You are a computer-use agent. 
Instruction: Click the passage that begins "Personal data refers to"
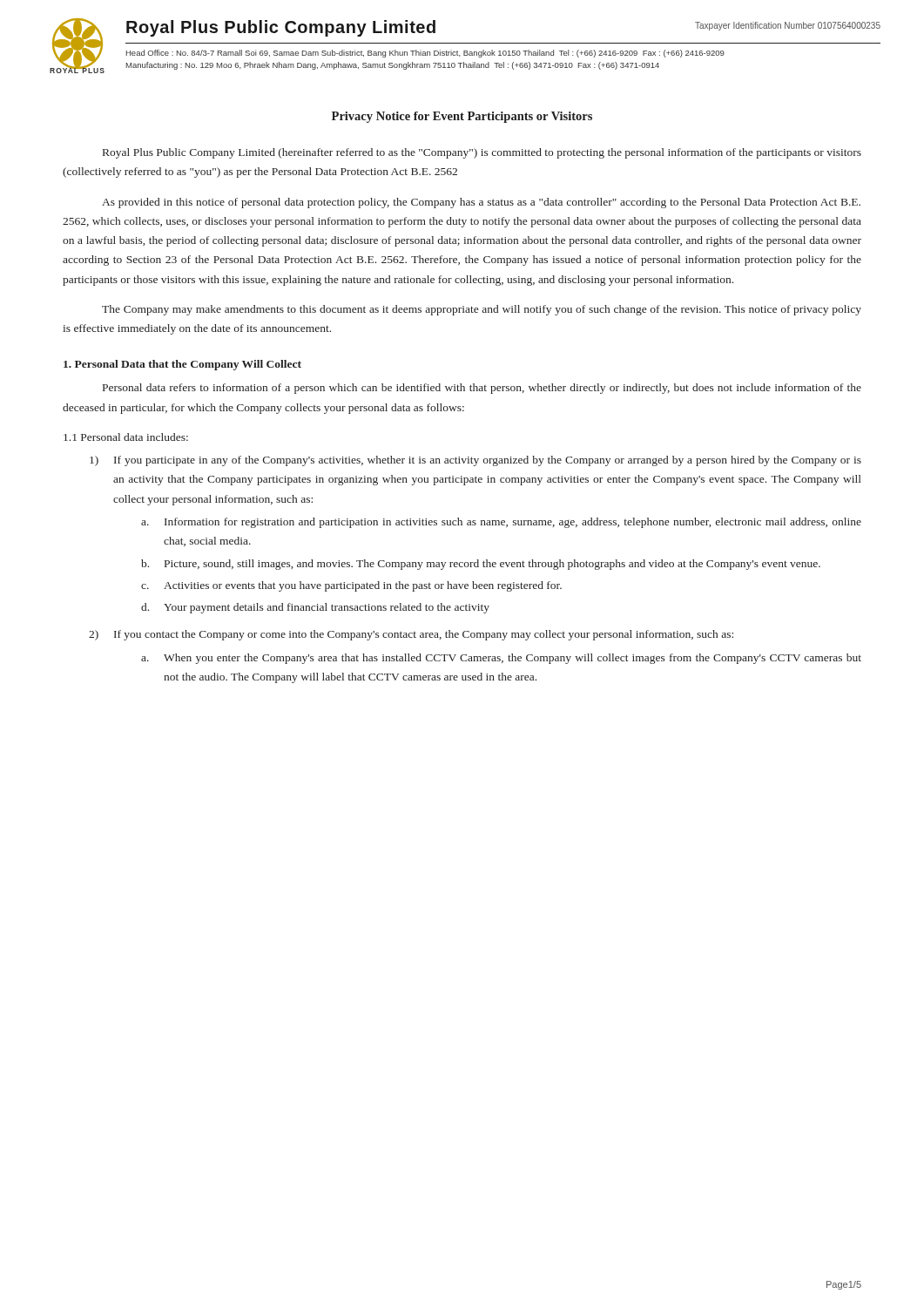pyautogui.click(x=462, y=397)
